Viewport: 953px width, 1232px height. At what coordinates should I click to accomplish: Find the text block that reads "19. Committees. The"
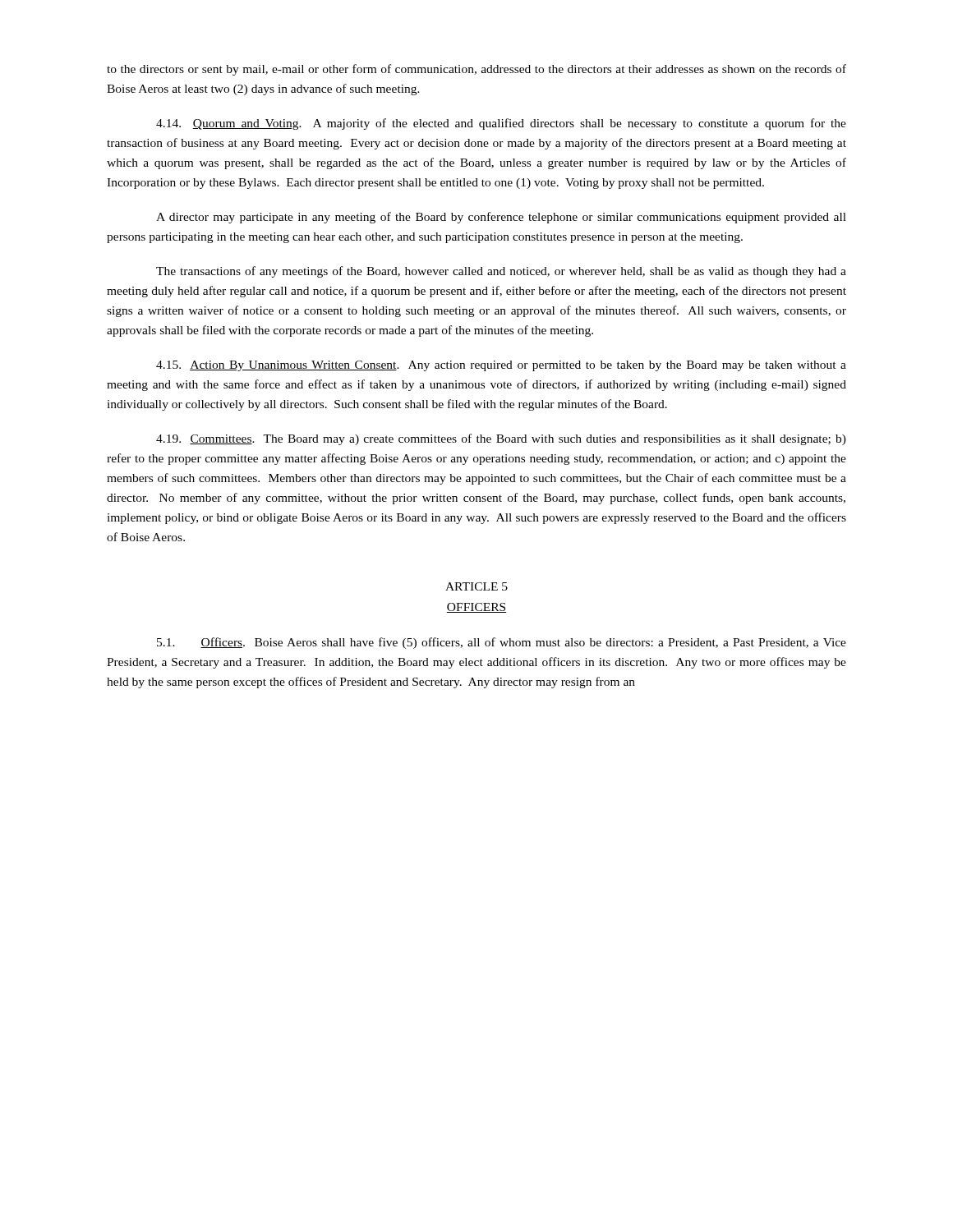click(x=476, y=488)
